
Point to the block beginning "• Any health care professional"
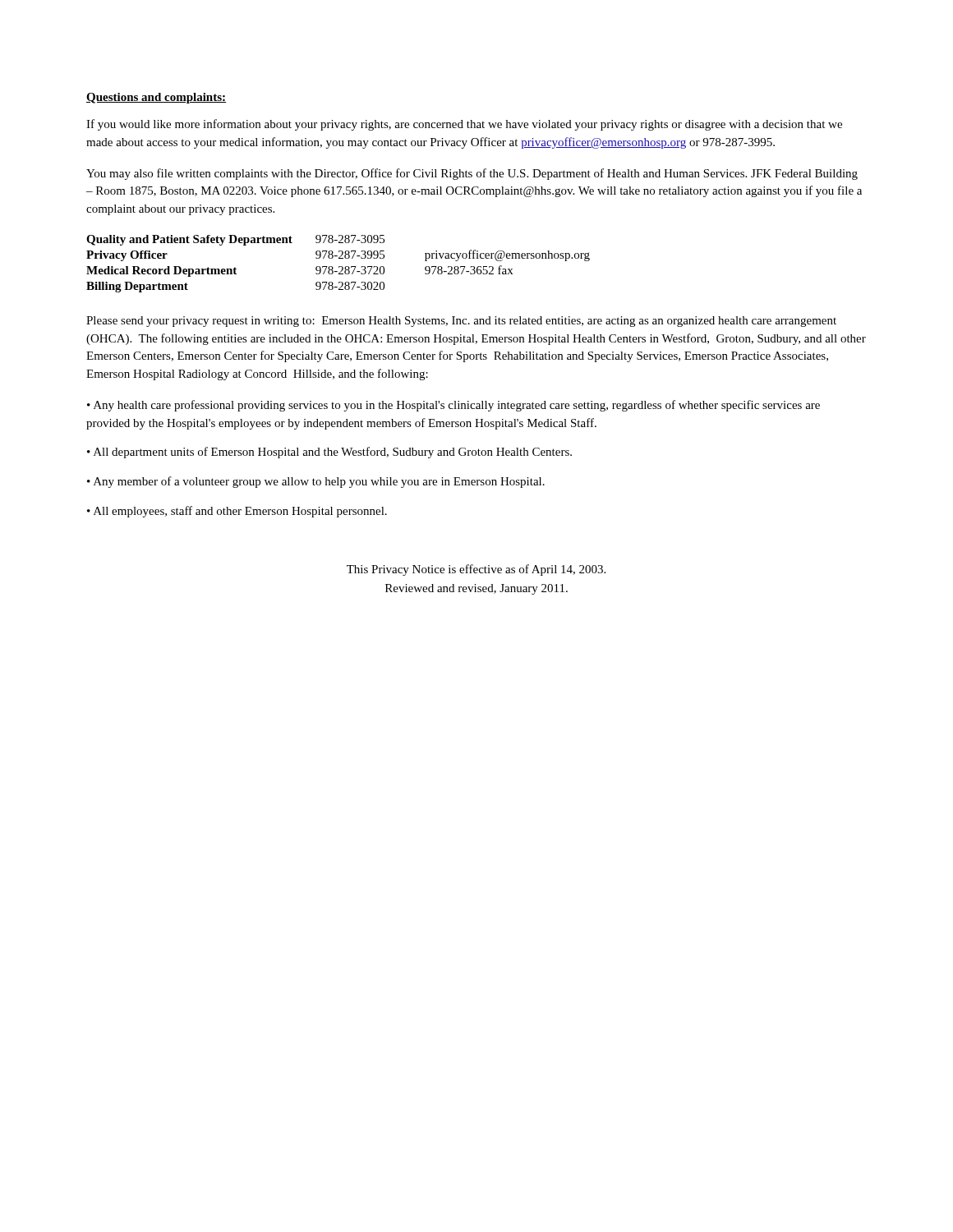[453, 414]
